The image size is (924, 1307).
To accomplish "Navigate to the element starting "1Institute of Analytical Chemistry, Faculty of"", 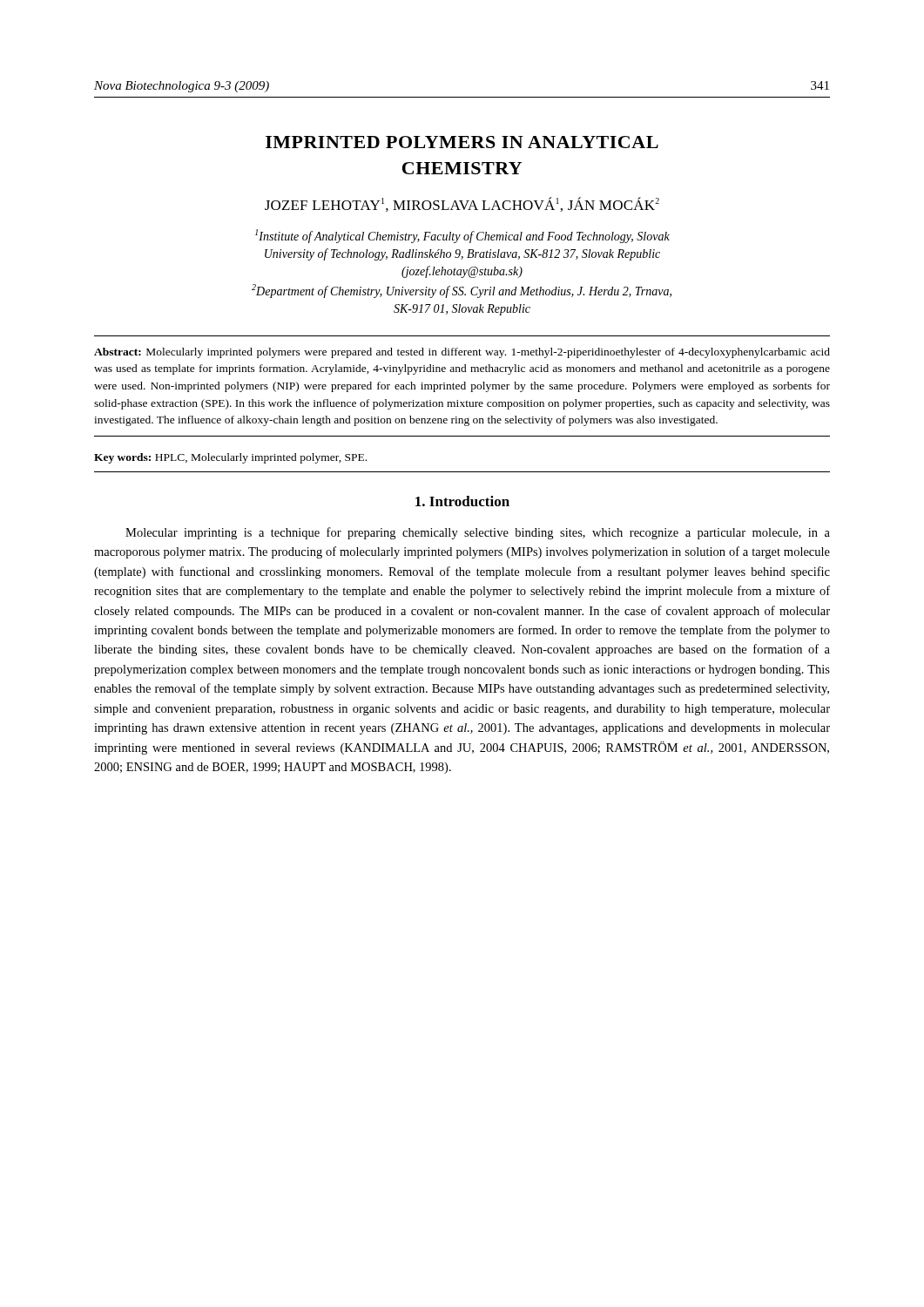I will coord(462,271).
